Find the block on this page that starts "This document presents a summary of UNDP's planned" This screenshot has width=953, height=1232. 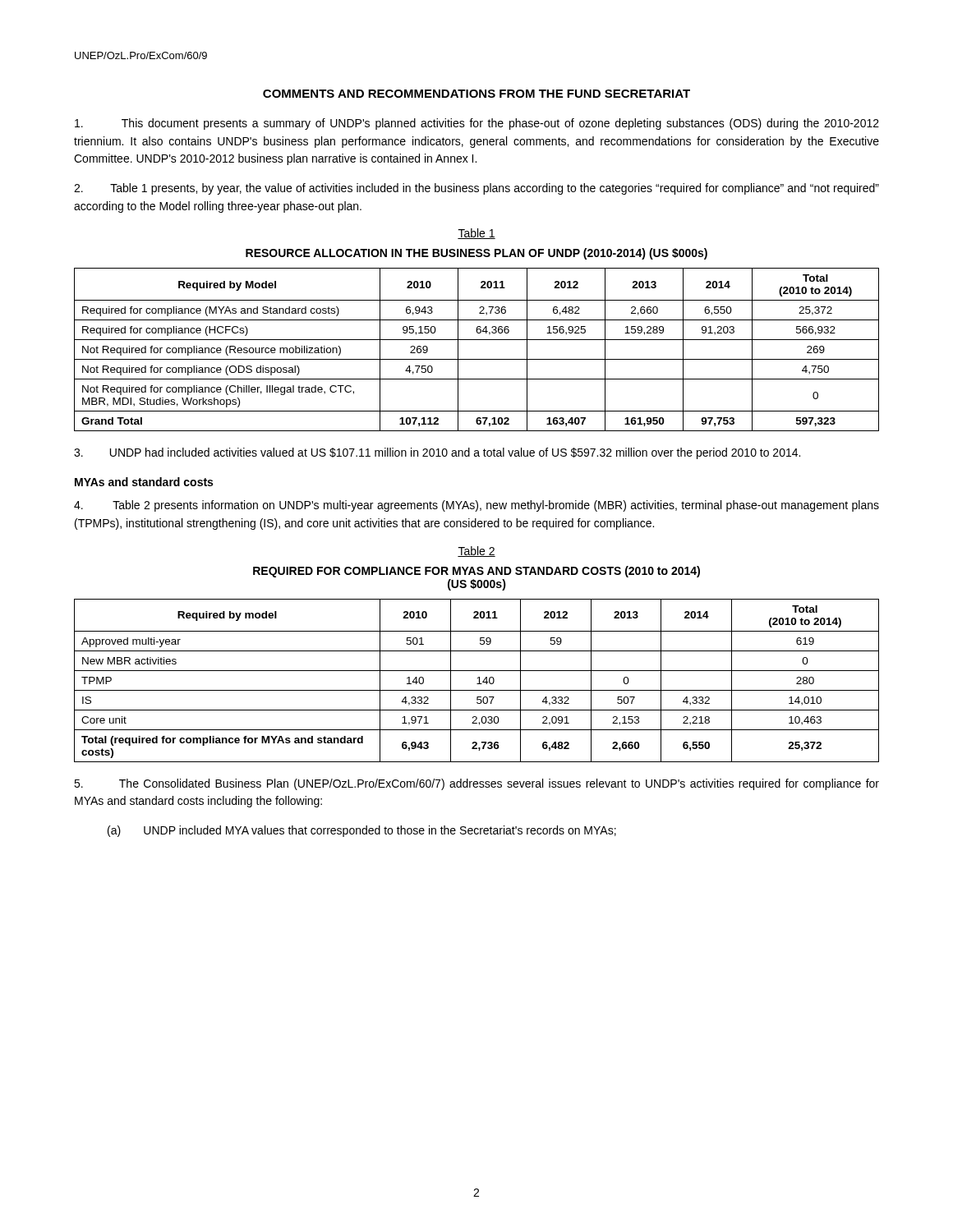pyautogui.click(x=476, y=141)
